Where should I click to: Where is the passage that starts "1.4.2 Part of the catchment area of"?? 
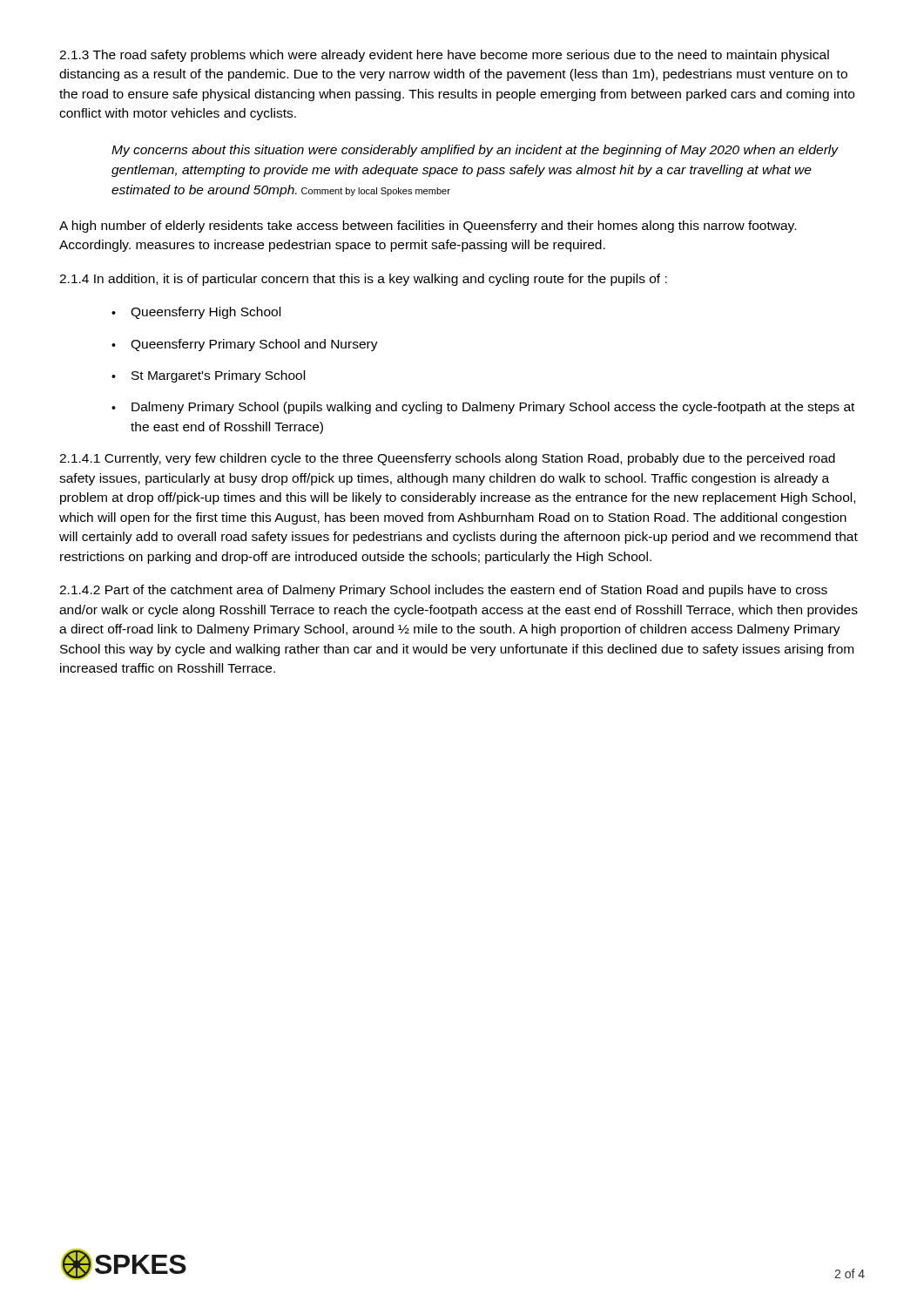[459, 629]
